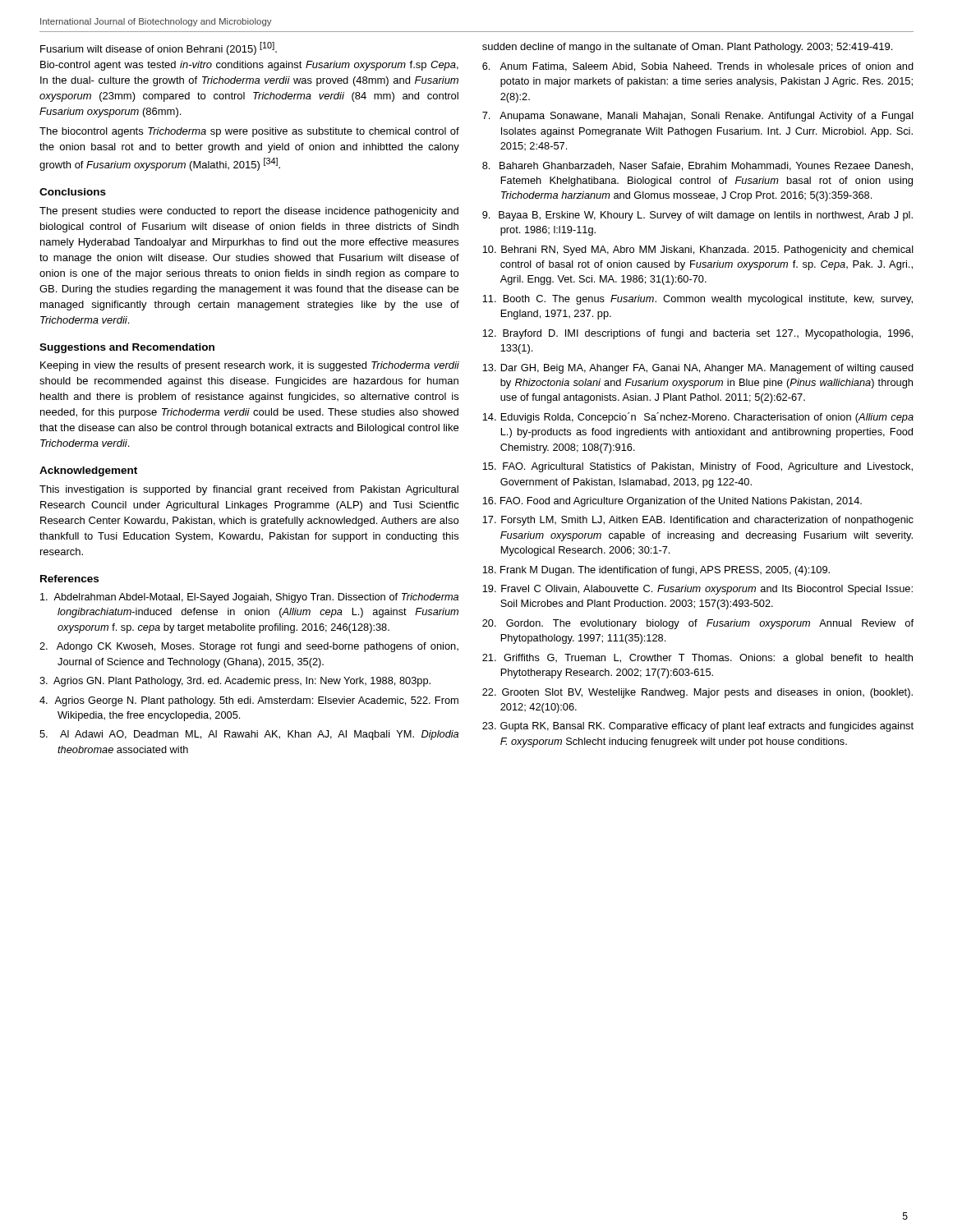Screen dimensions: 1232x953
Task: Locate the text block starting "This investigation is supported by financial grant"
Action: coord(249,520)
